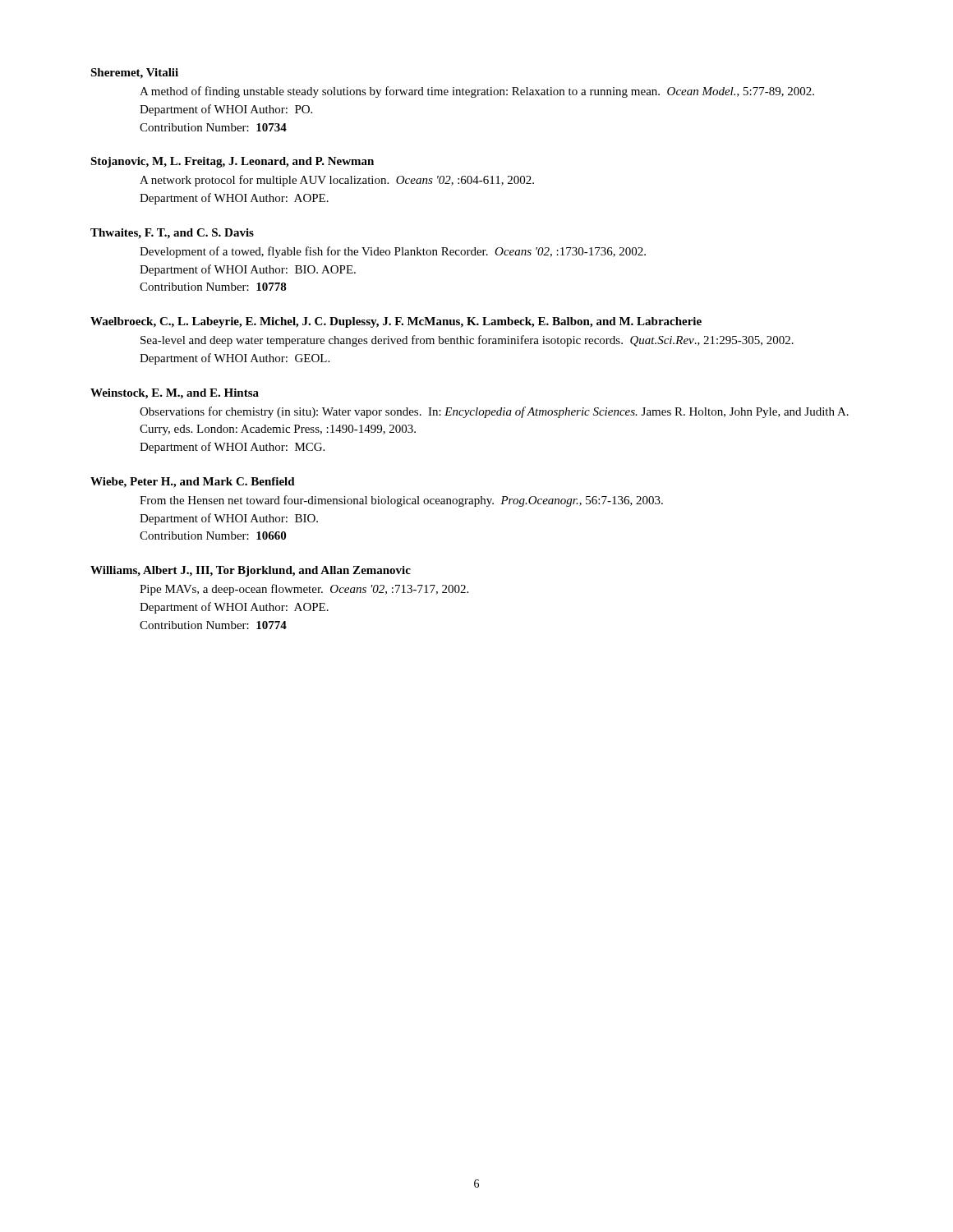The height and width of the screenshot is (1232, 953).
Task: Find the text block that reads "Wiebe, Peter H.,"
Action: tap(192, 481)
